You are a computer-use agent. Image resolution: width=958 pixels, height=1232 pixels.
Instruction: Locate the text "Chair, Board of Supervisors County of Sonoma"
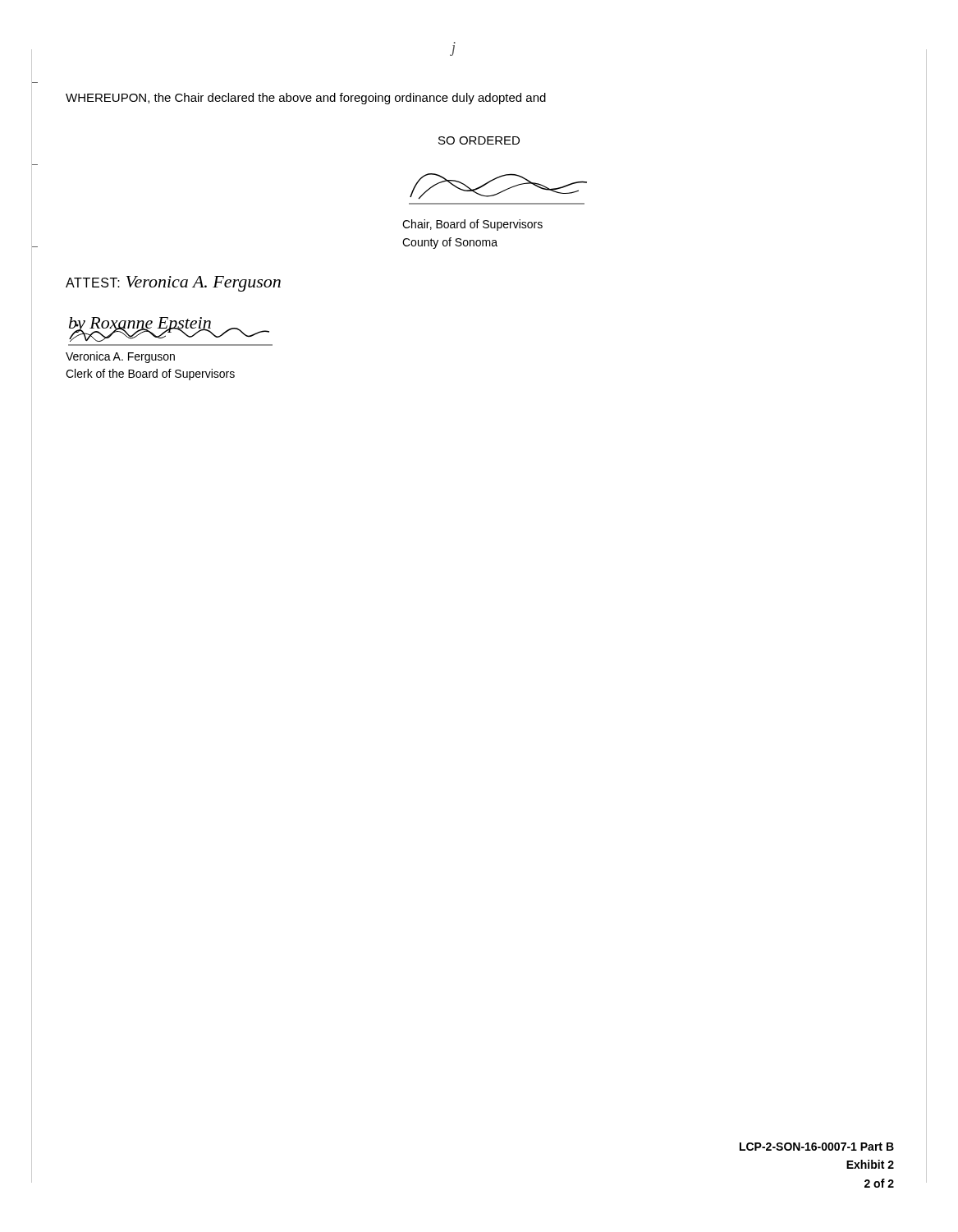pyautogui.click(x=473, y=233)
